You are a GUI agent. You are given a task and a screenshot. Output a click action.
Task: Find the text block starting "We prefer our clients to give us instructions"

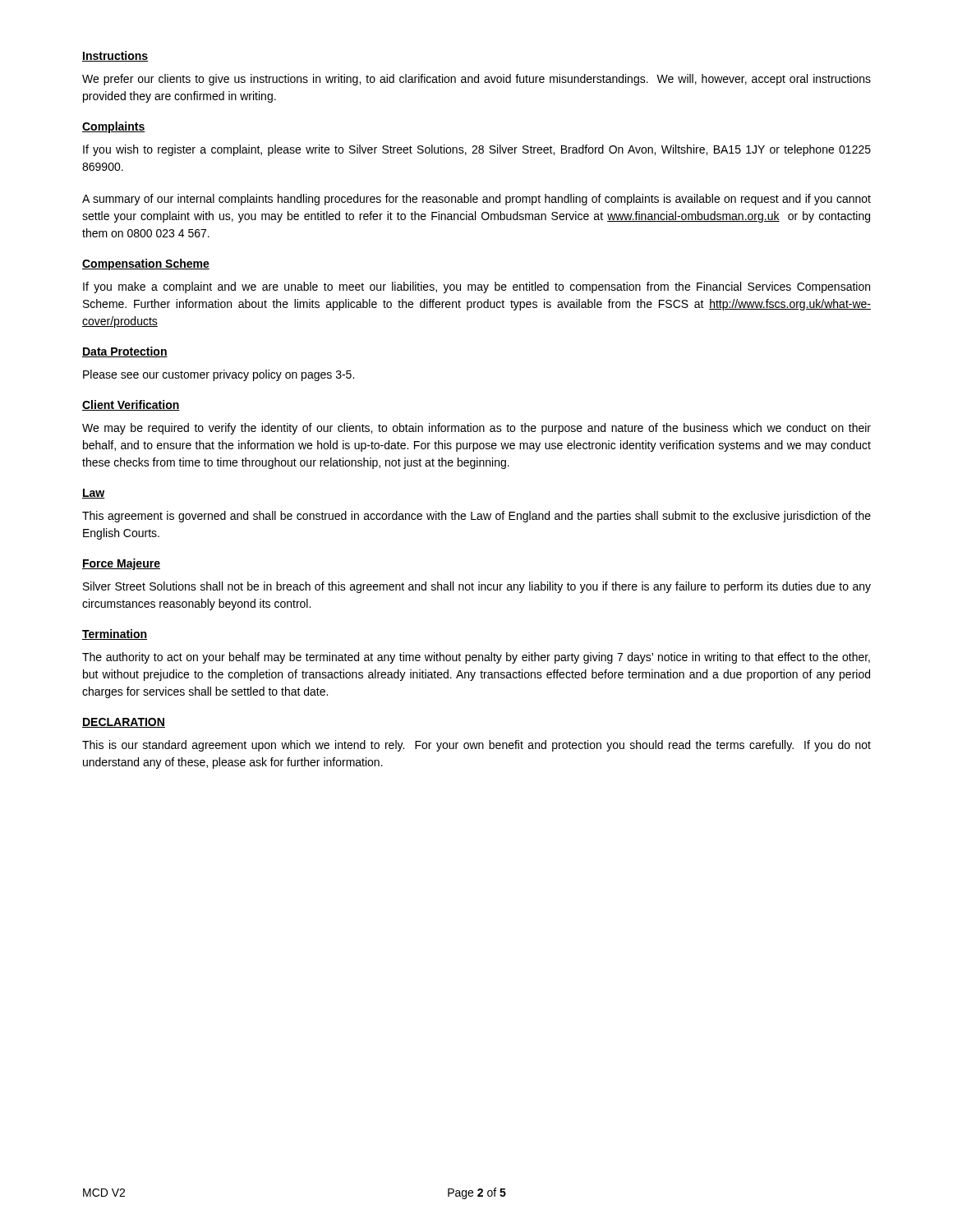click(476, 87)
